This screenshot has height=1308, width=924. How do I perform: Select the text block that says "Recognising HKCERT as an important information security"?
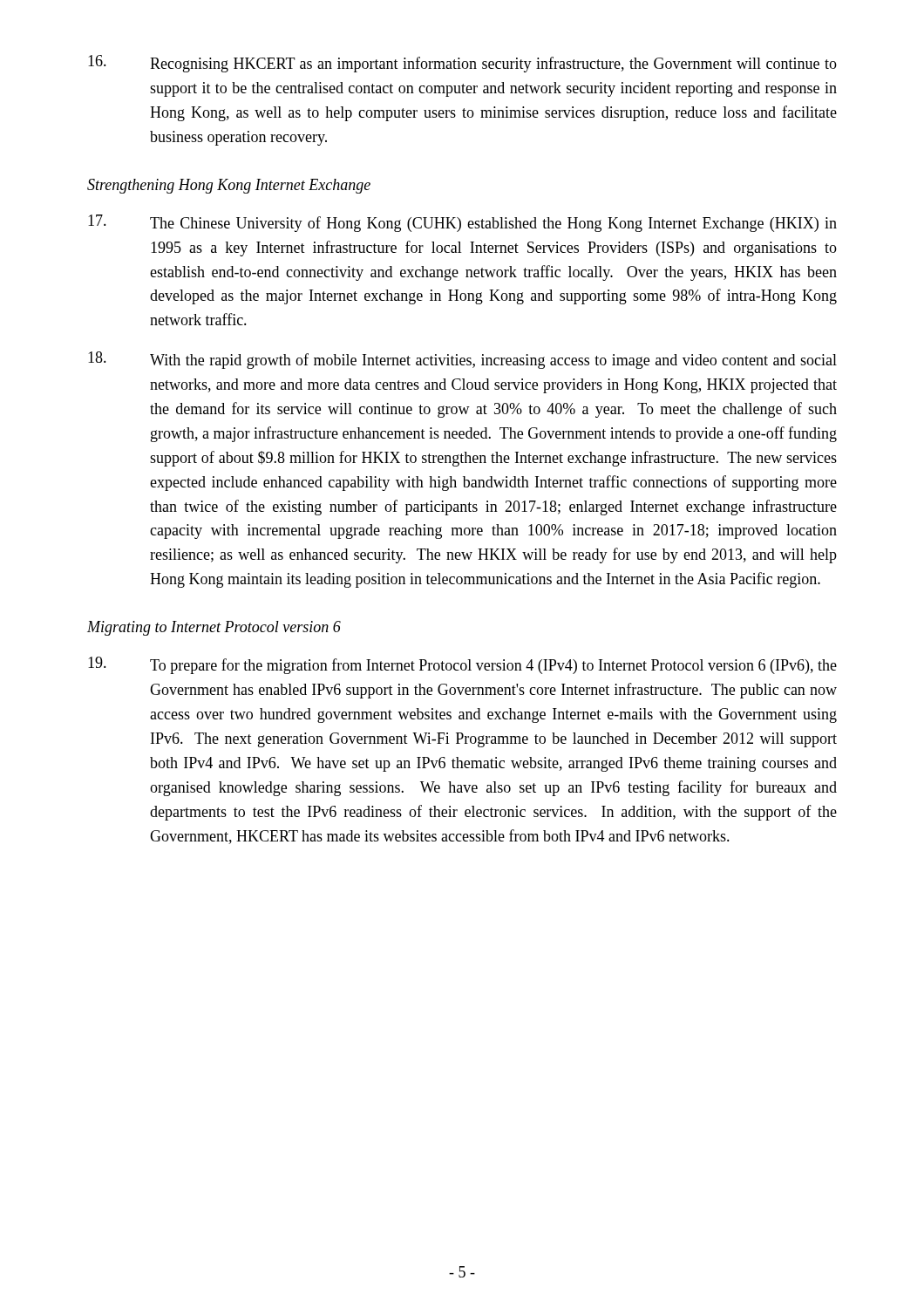462,101
